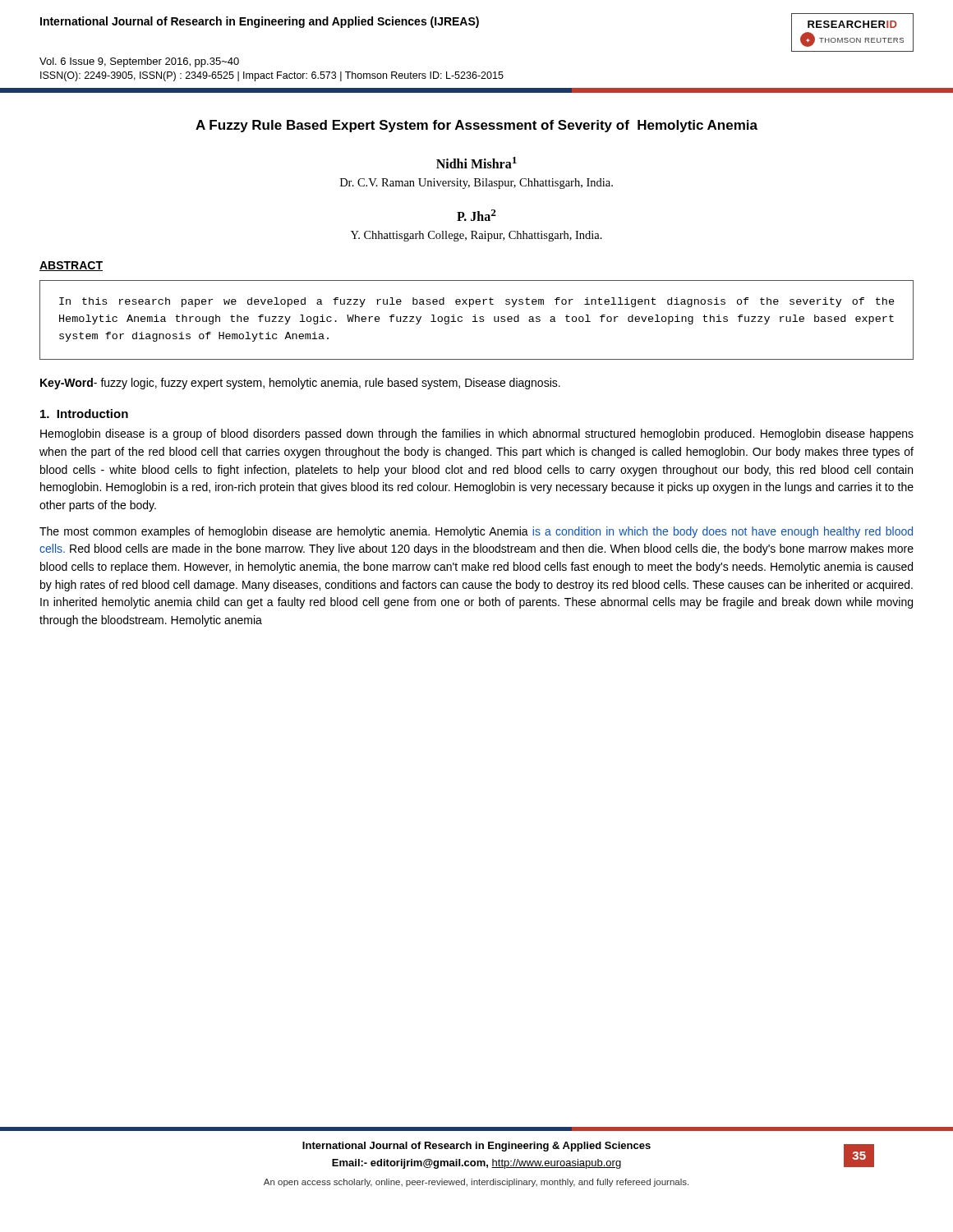Find the region starting "Key-Word- fuzzy logic, fuzzy"
This screenshot has width=953, height=1232.
pos(300,383)
